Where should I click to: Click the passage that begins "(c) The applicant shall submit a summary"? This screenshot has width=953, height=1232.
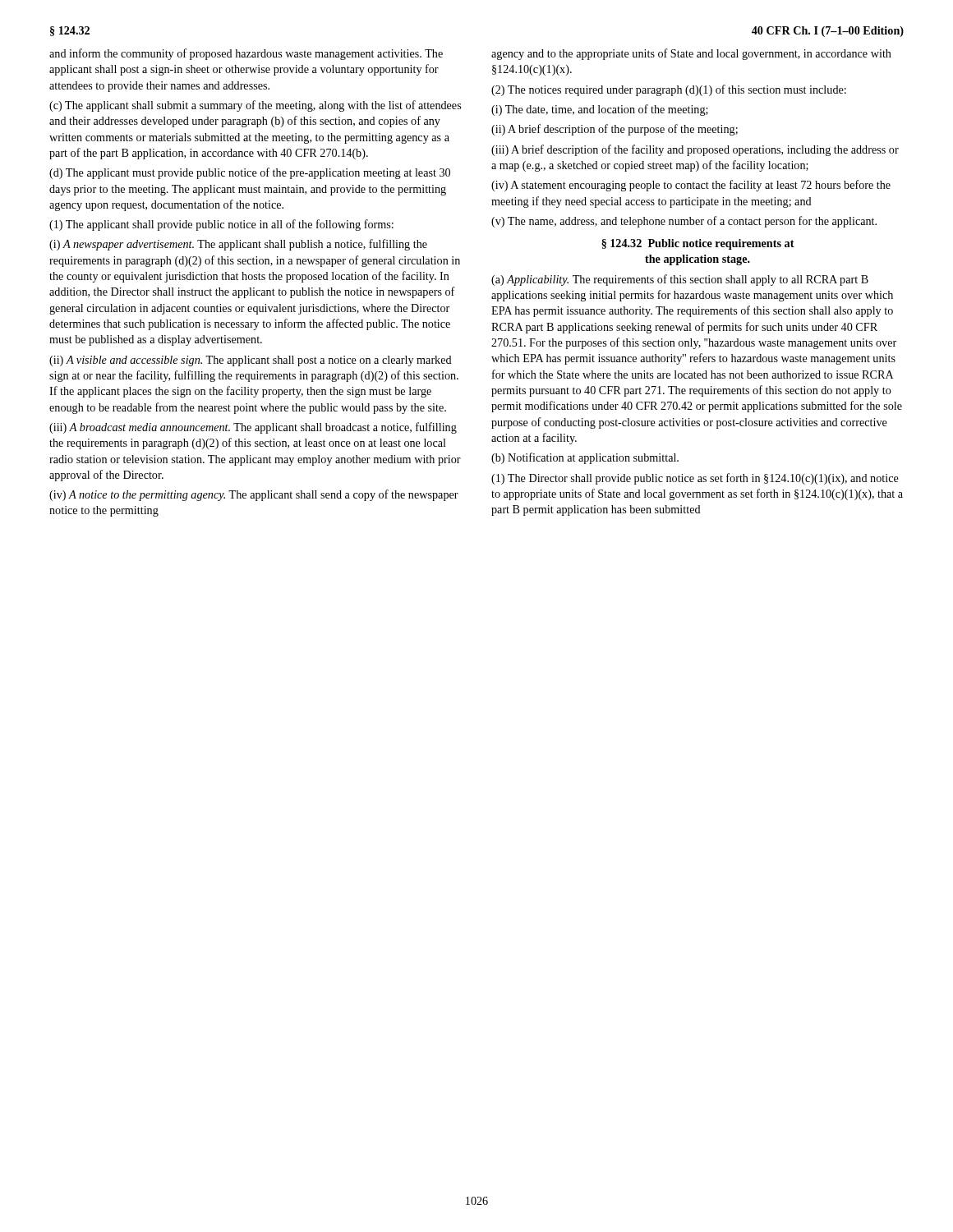coord(255,129)
